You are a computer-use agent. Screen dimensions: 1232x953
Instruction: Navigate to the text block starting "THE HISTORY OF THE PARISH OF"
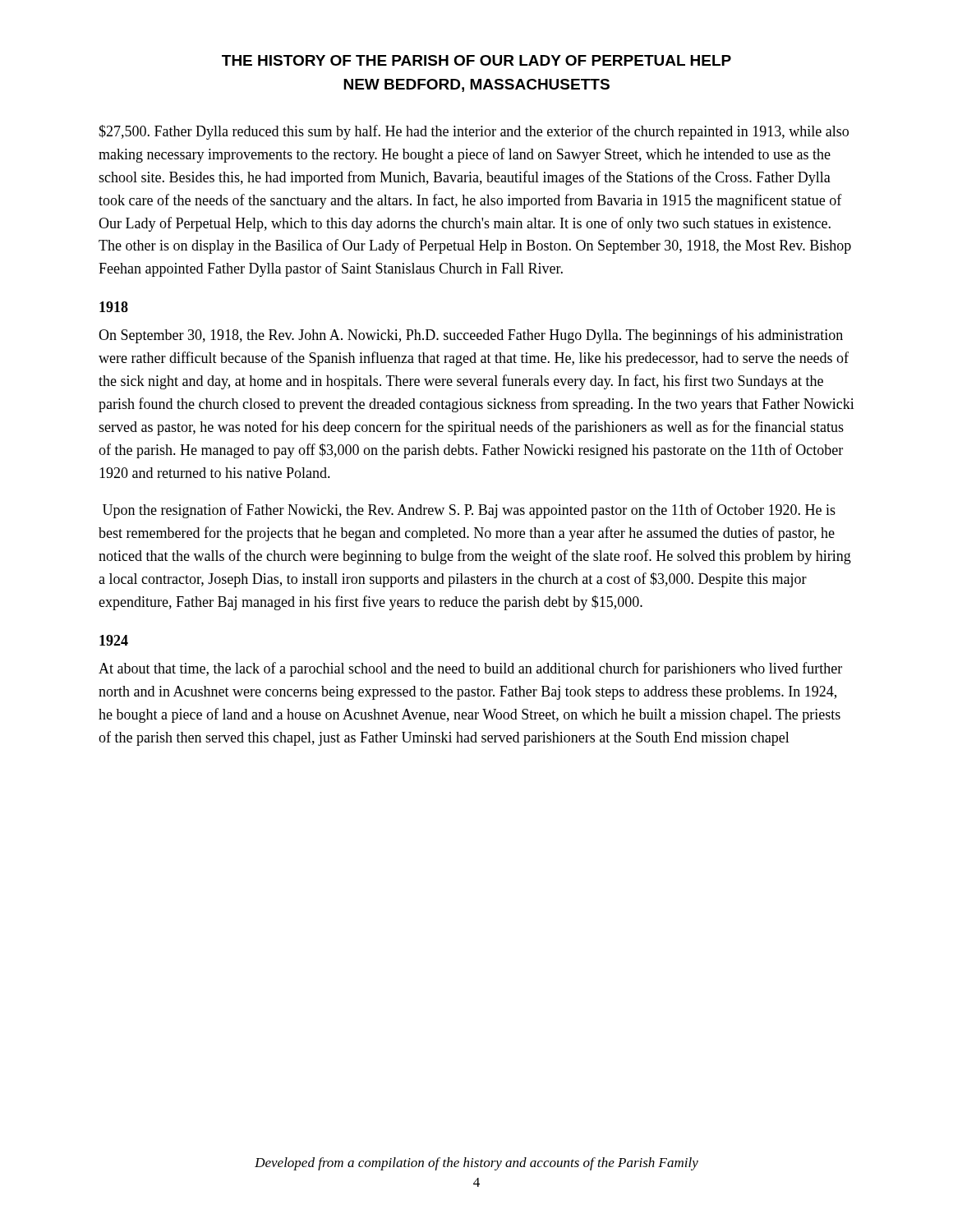click(x=476, y=73)
